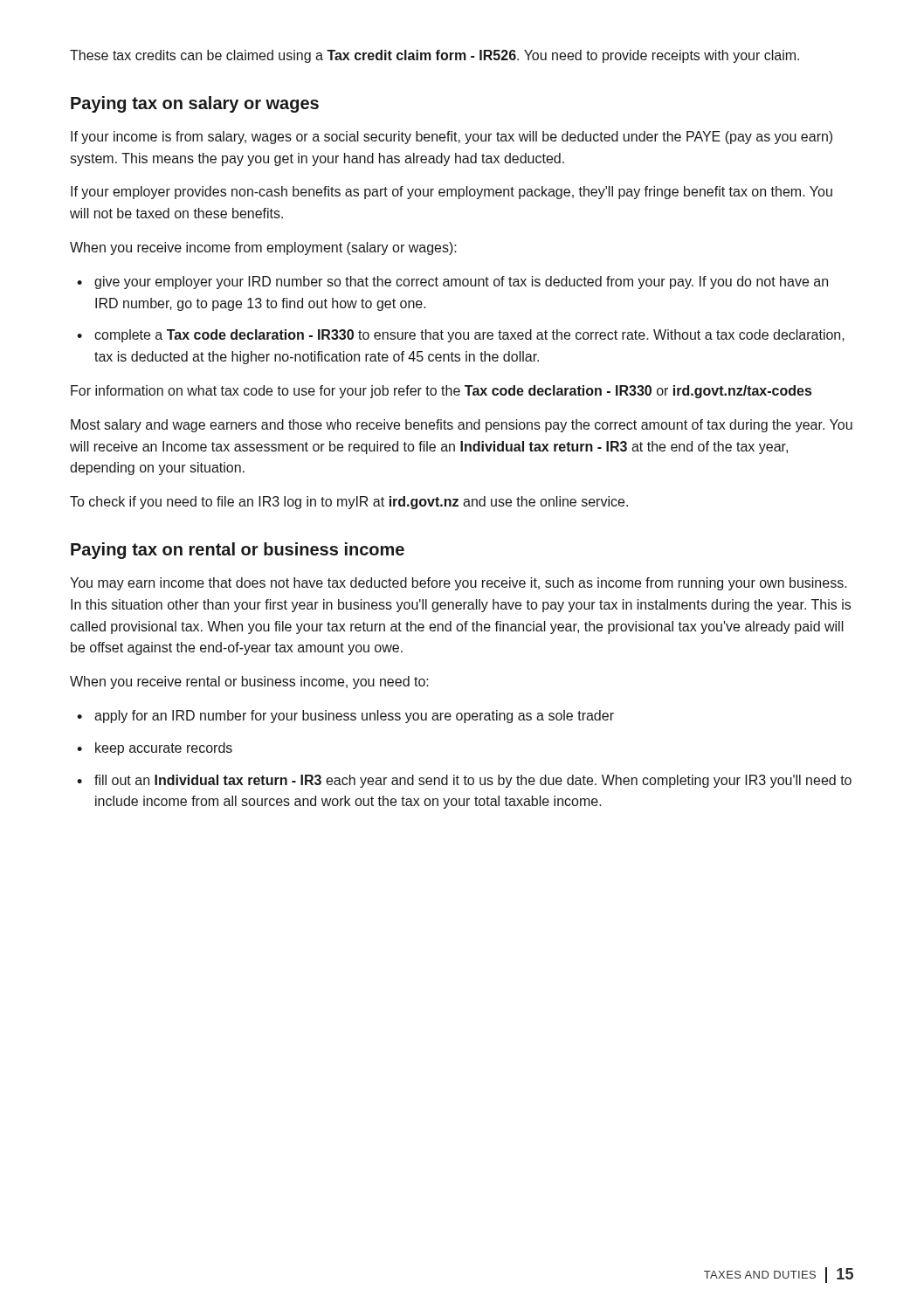Point to the passage starting "For information on what tax code to"
Image resolution: width=924 pixels, height=1310 pixels.
coord(462,392)
